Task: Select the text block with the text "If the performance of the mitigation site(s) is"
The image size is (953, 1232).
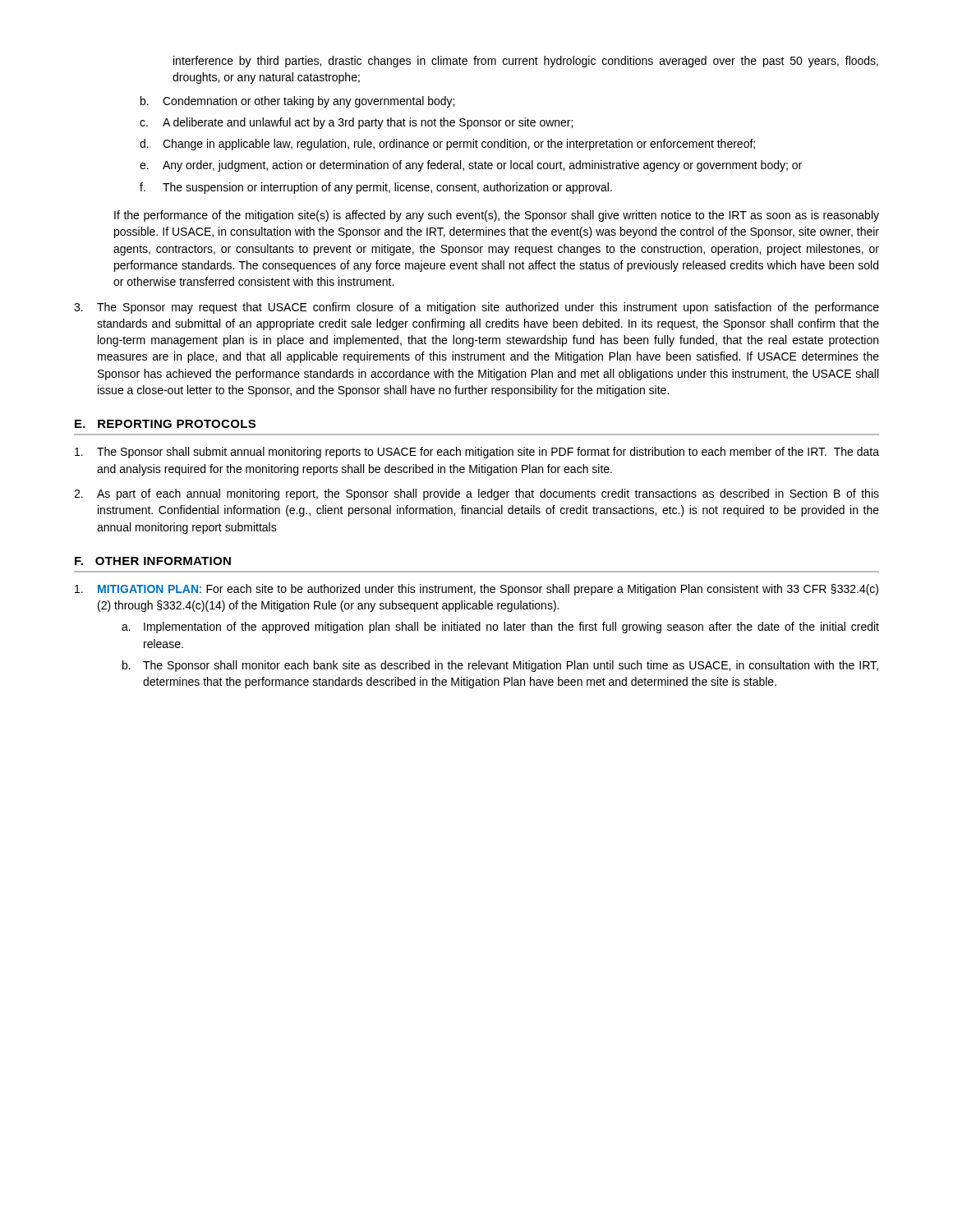Action: pyautogui.click(x=496, y=249)
